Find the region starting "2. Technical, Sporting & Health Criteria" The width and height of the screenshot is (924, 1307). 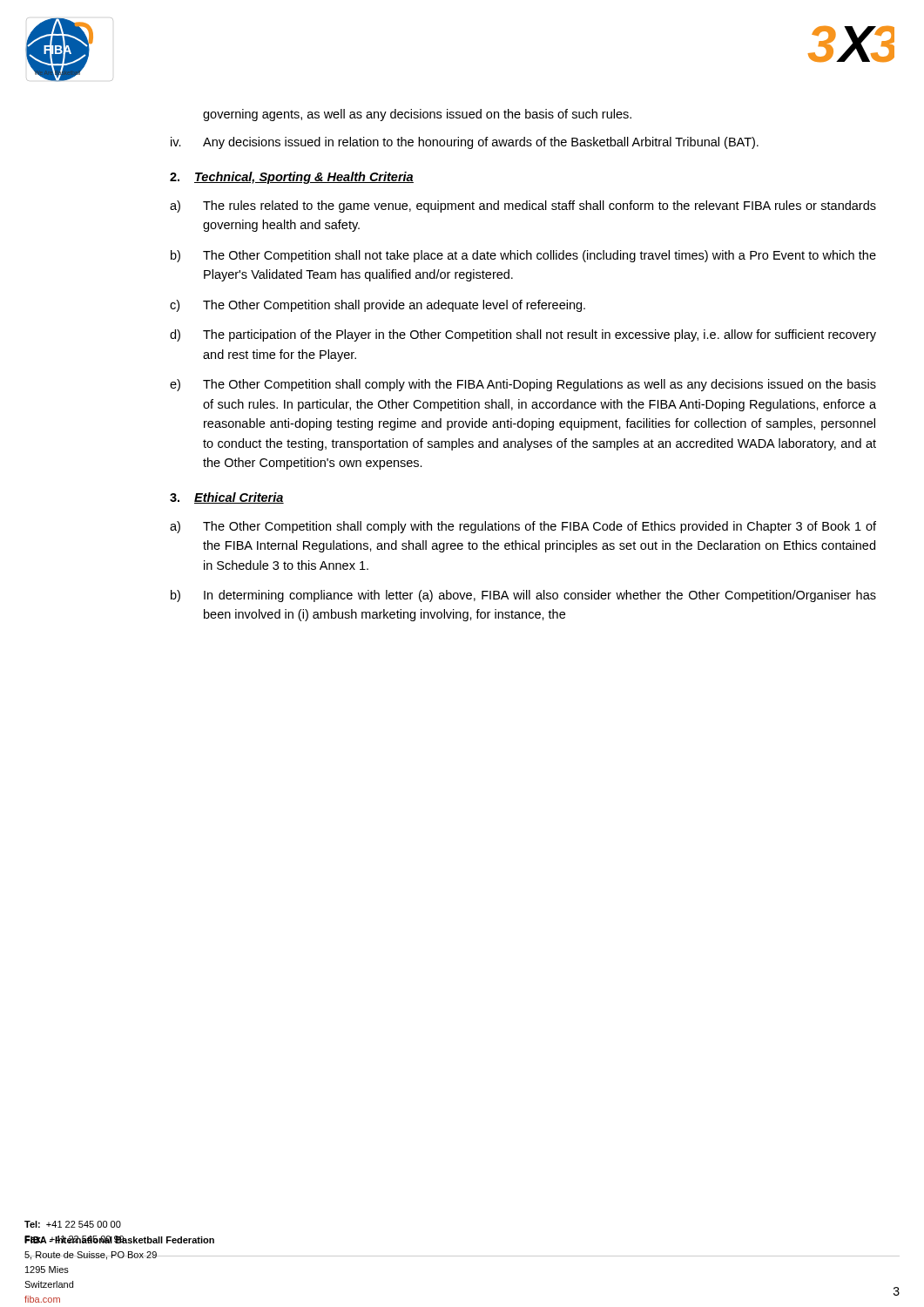pyautogui.click(x=292, y=177)
